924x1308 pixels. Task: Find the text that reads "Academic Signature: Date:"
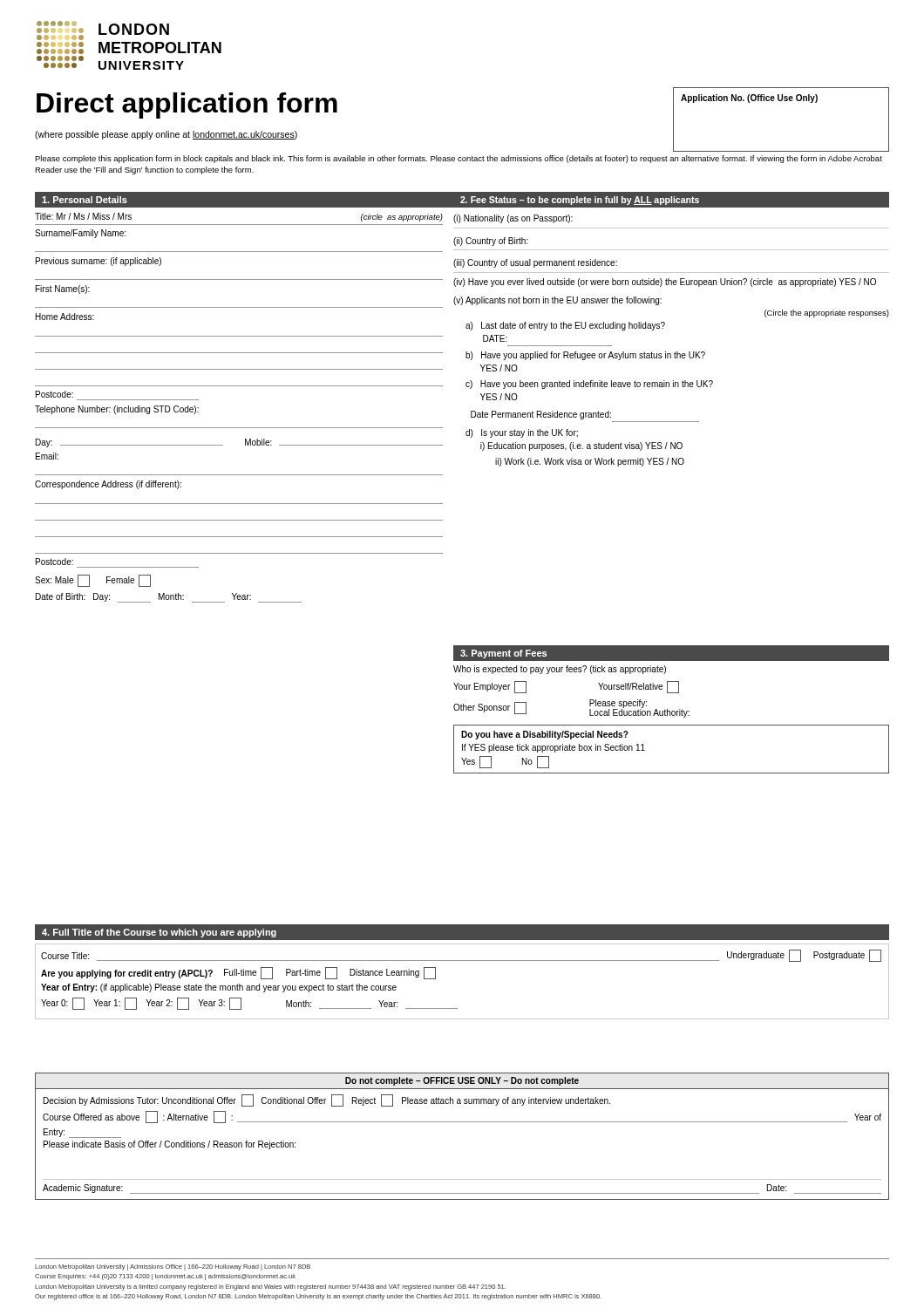click(462, 1189)
